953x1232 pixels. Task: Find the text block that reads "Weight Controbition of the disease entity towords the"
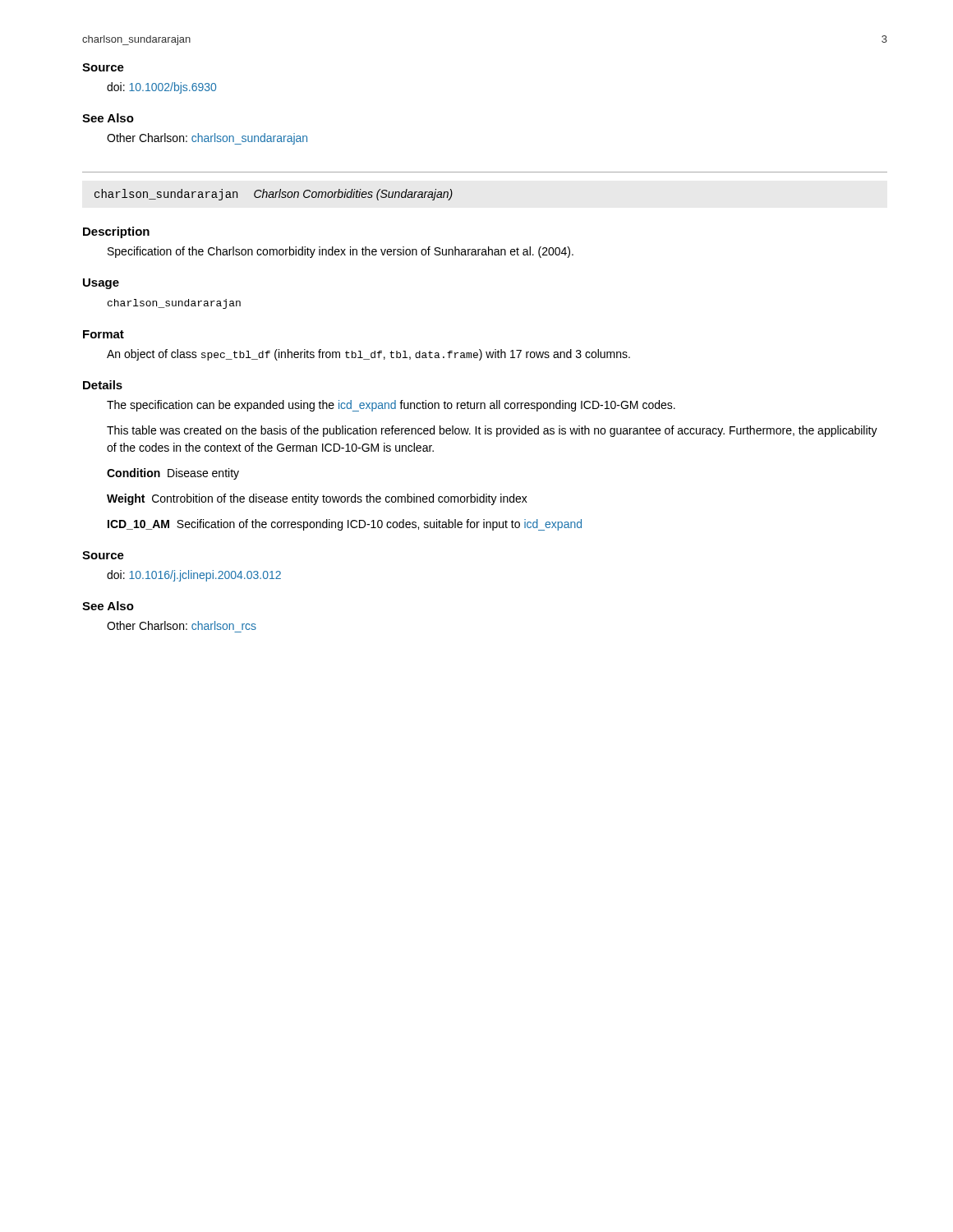(x=317, y=499)
